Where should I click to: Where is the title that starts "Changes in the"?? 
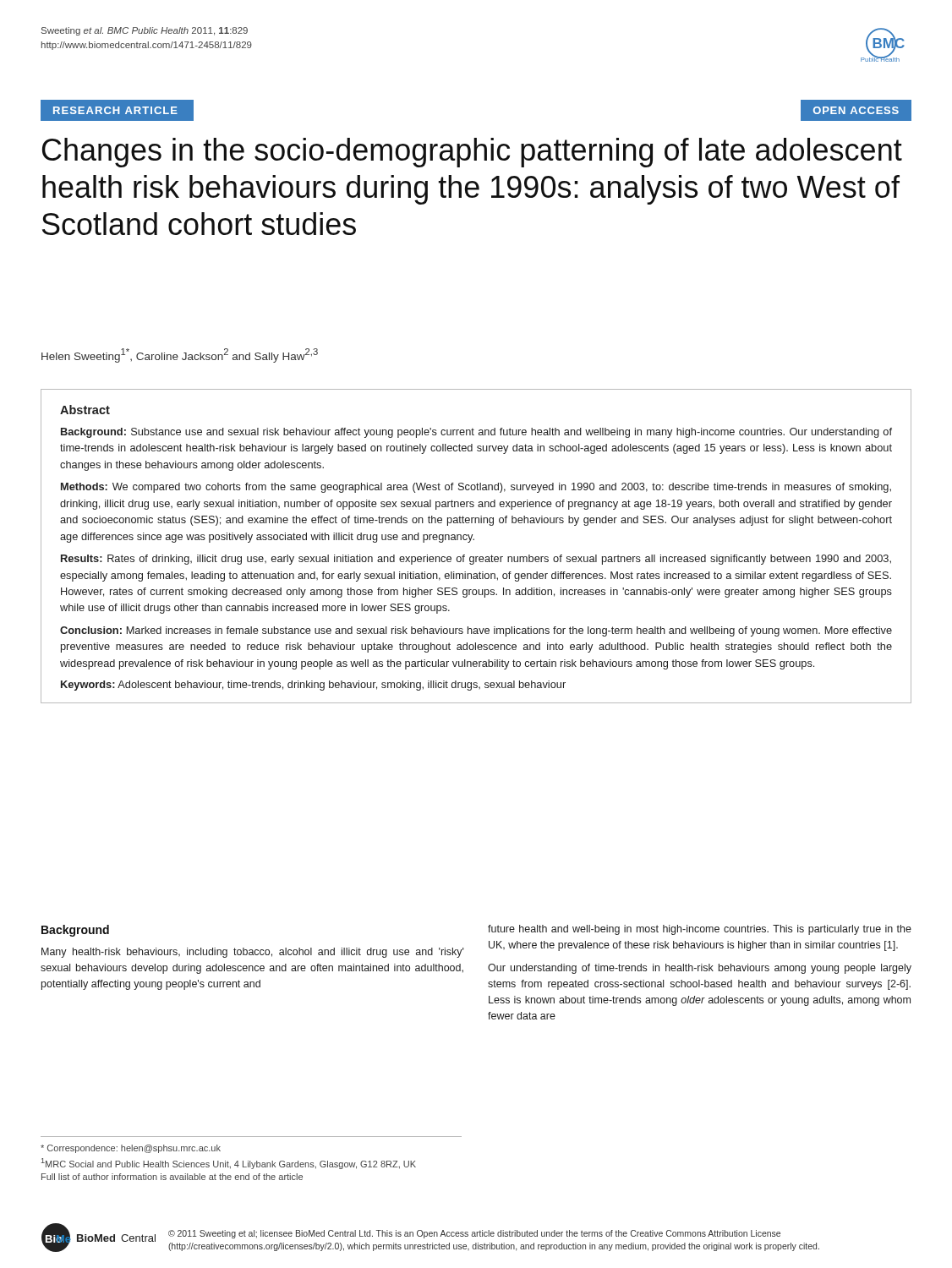coord(476,188)
